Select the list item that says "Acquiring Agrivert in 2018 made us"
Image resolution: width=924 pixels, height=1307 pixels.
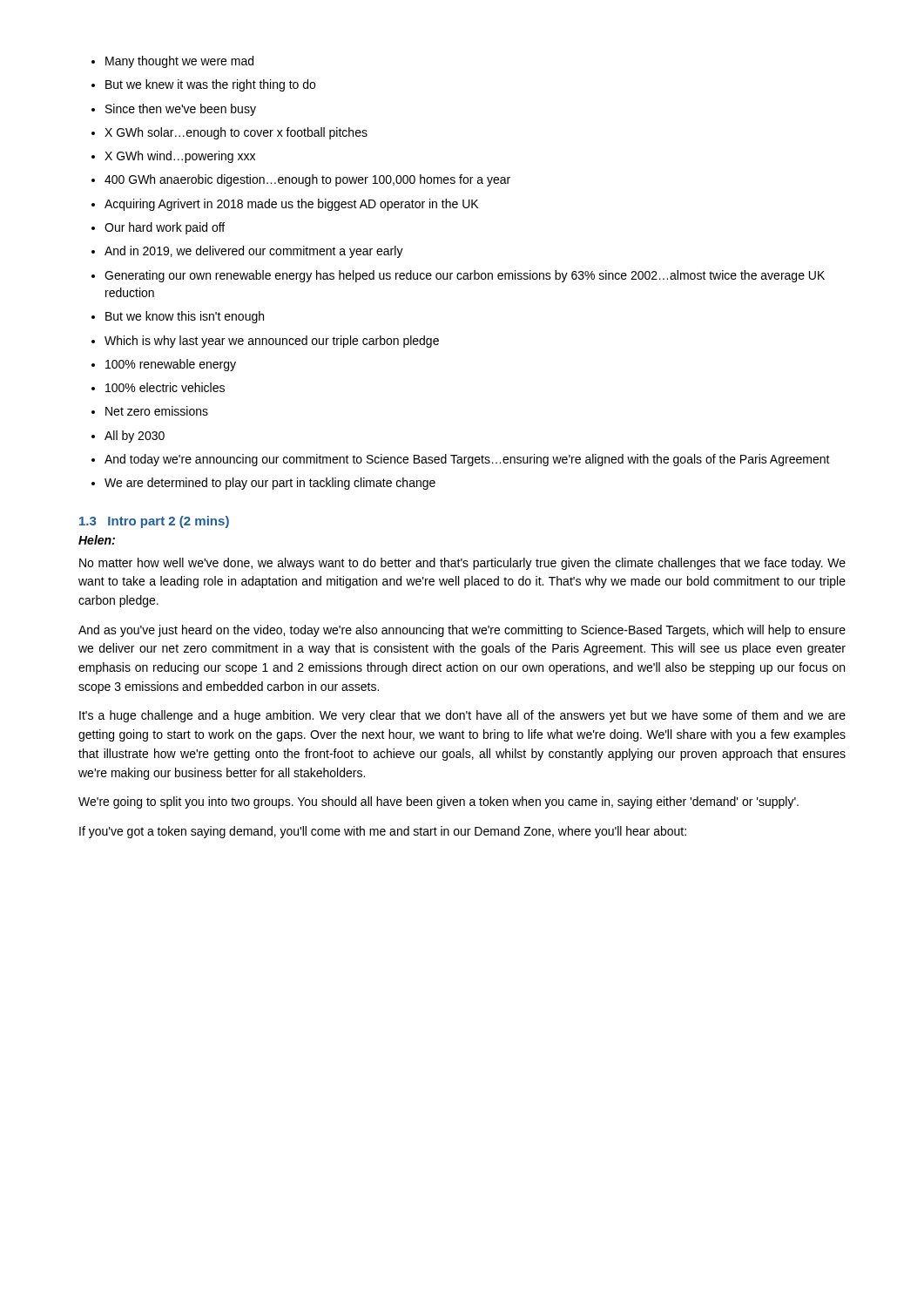click(475, 204)
